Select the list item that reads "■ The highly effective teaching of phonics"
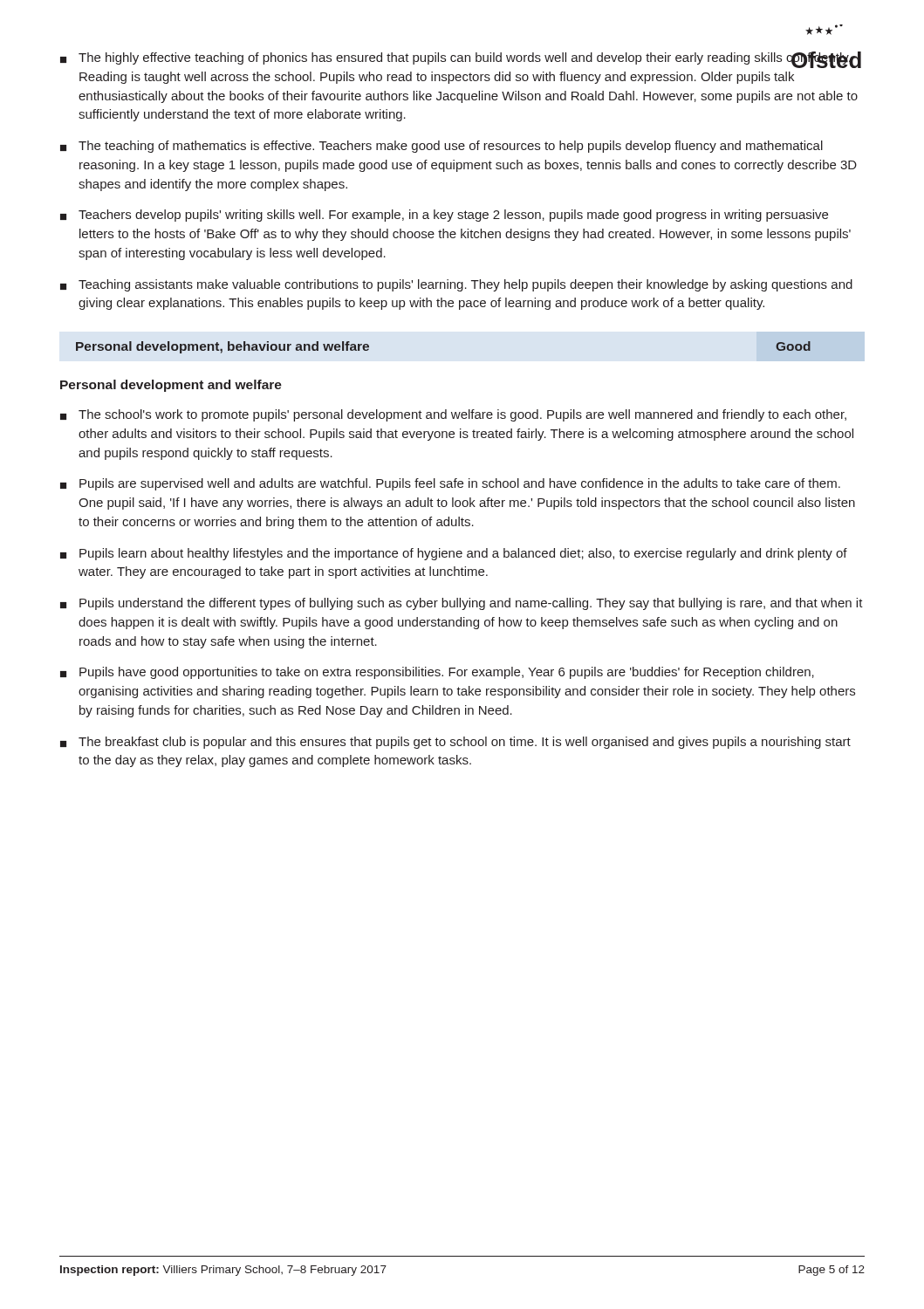924x1309 pixels. tap(462, 86)
